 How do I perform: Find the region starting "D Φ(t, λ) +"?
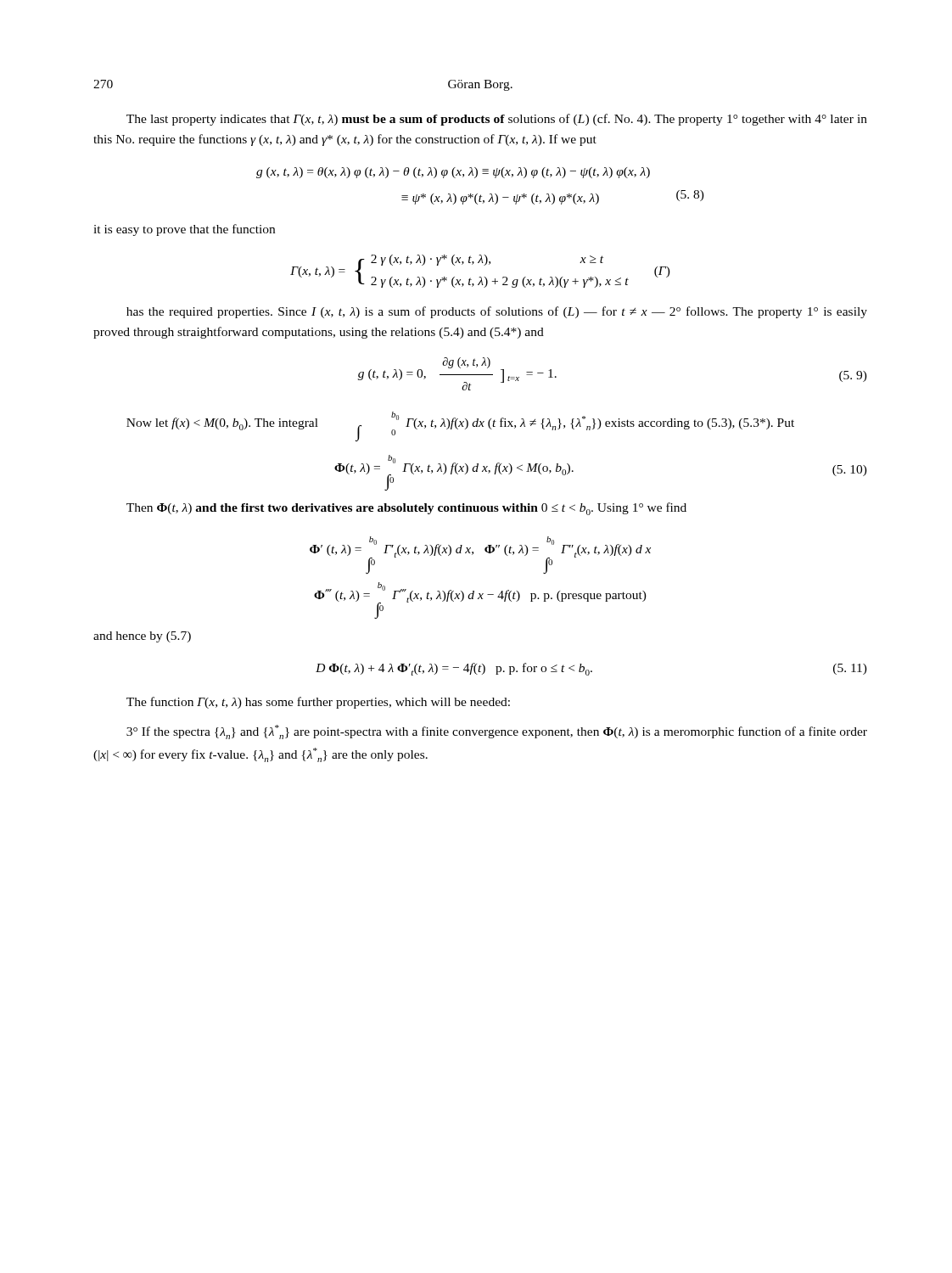click(x=480, y=668)
